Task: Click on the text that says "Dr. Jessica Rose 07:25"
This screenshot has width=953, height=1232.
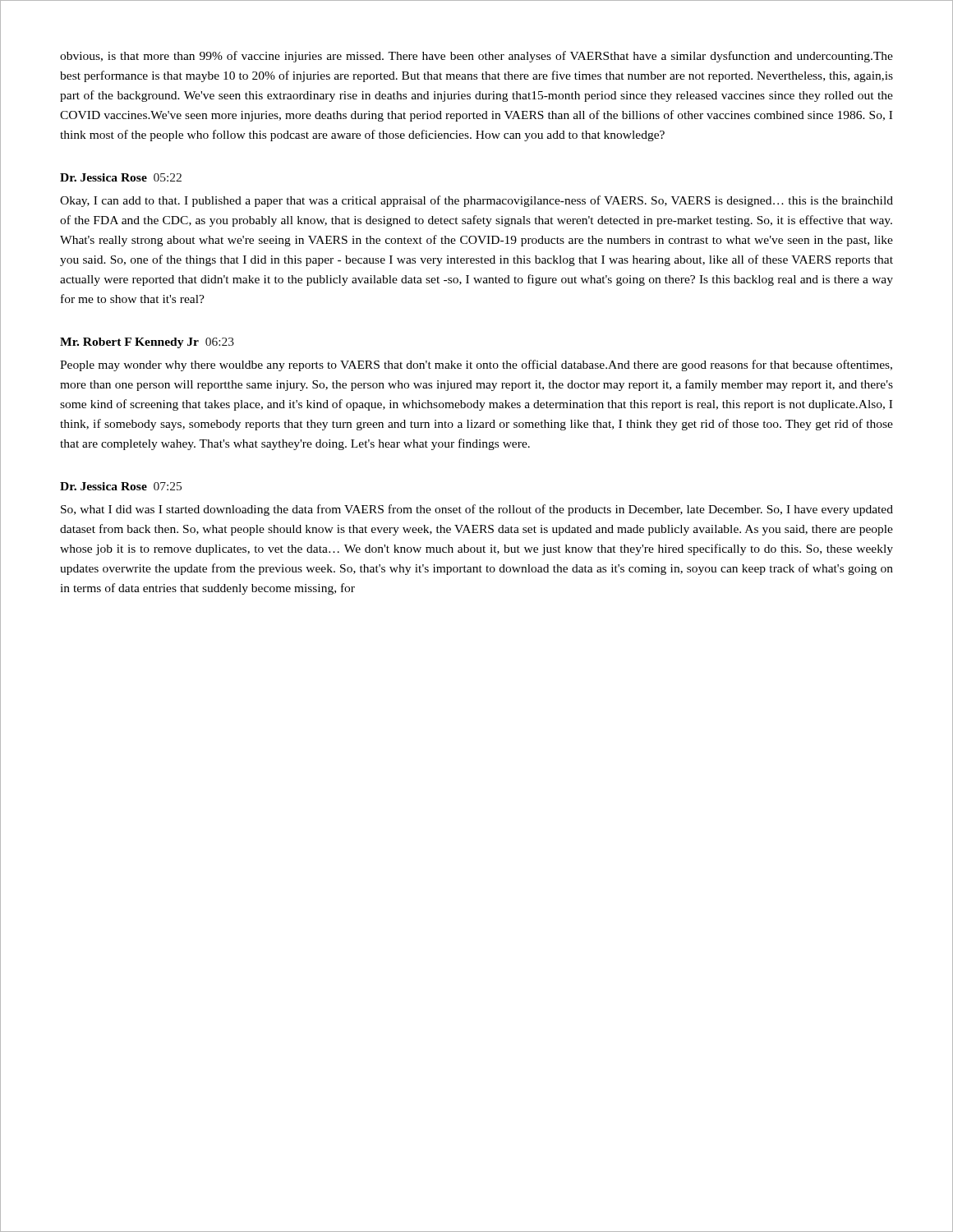Action: (121, 486)
